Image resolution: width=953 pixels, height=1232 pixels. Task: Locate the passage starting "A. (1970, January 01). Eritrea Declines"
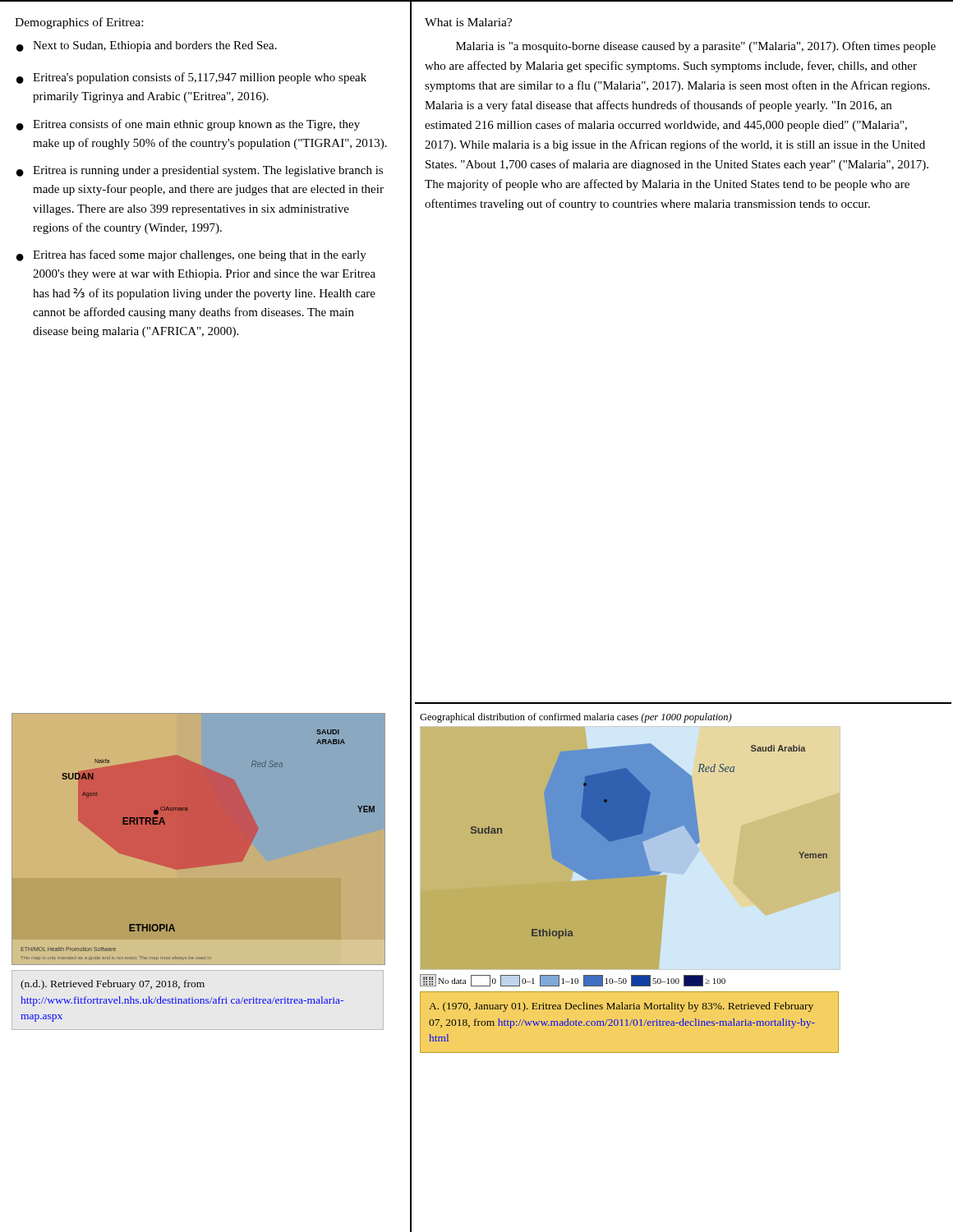(622, 1022)
